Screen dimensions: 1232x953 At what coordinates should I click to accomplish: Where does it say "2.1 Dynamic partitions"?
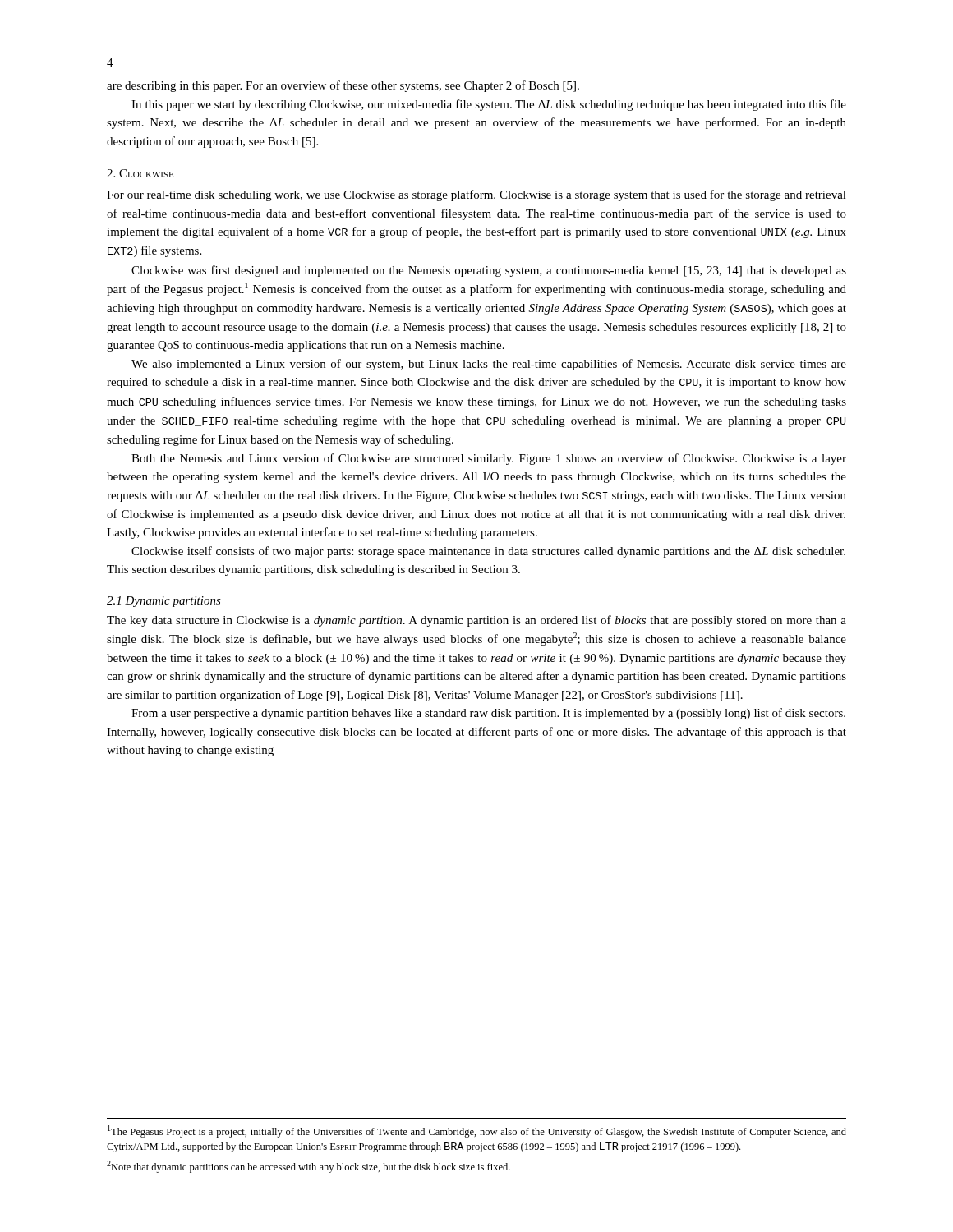164,600
